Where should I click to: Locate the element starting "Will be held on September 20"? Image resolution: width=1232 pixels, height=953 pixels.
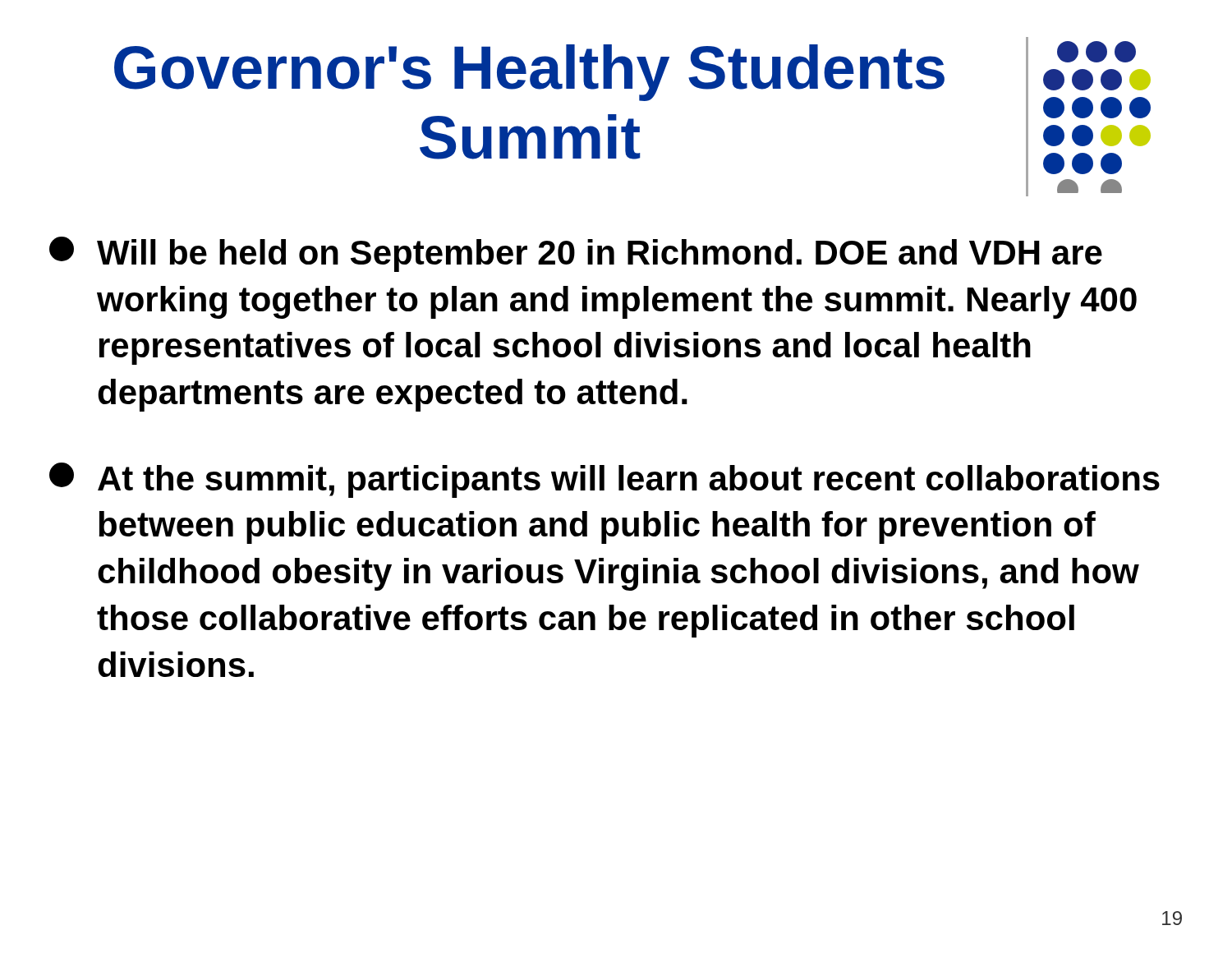tap(616, 323)
